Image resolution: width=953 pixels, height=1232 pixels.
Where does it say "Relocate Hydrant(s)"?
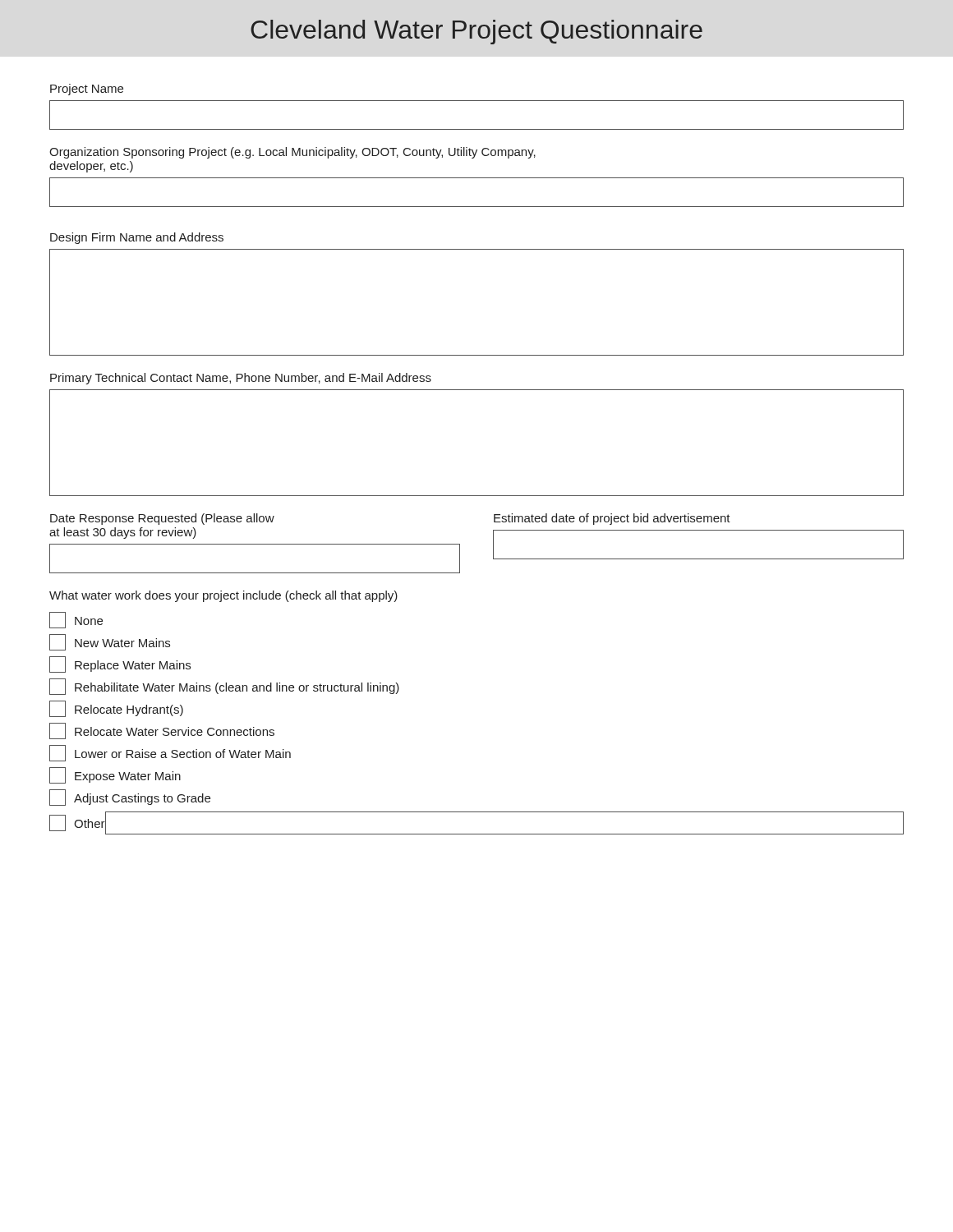coord(116,709)
